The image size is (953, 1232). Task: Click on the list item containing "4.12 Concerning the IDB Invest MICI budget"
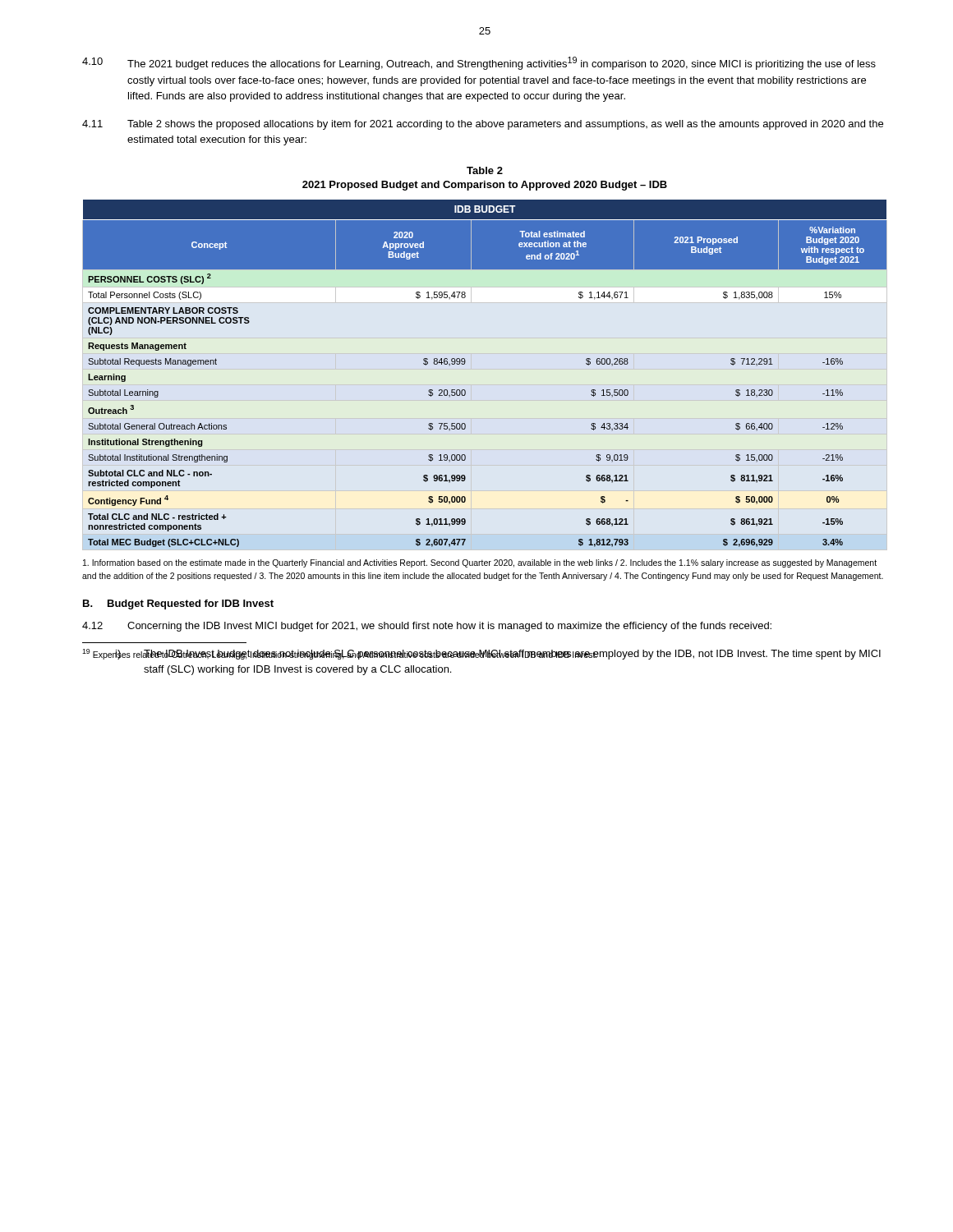[427, 626]
